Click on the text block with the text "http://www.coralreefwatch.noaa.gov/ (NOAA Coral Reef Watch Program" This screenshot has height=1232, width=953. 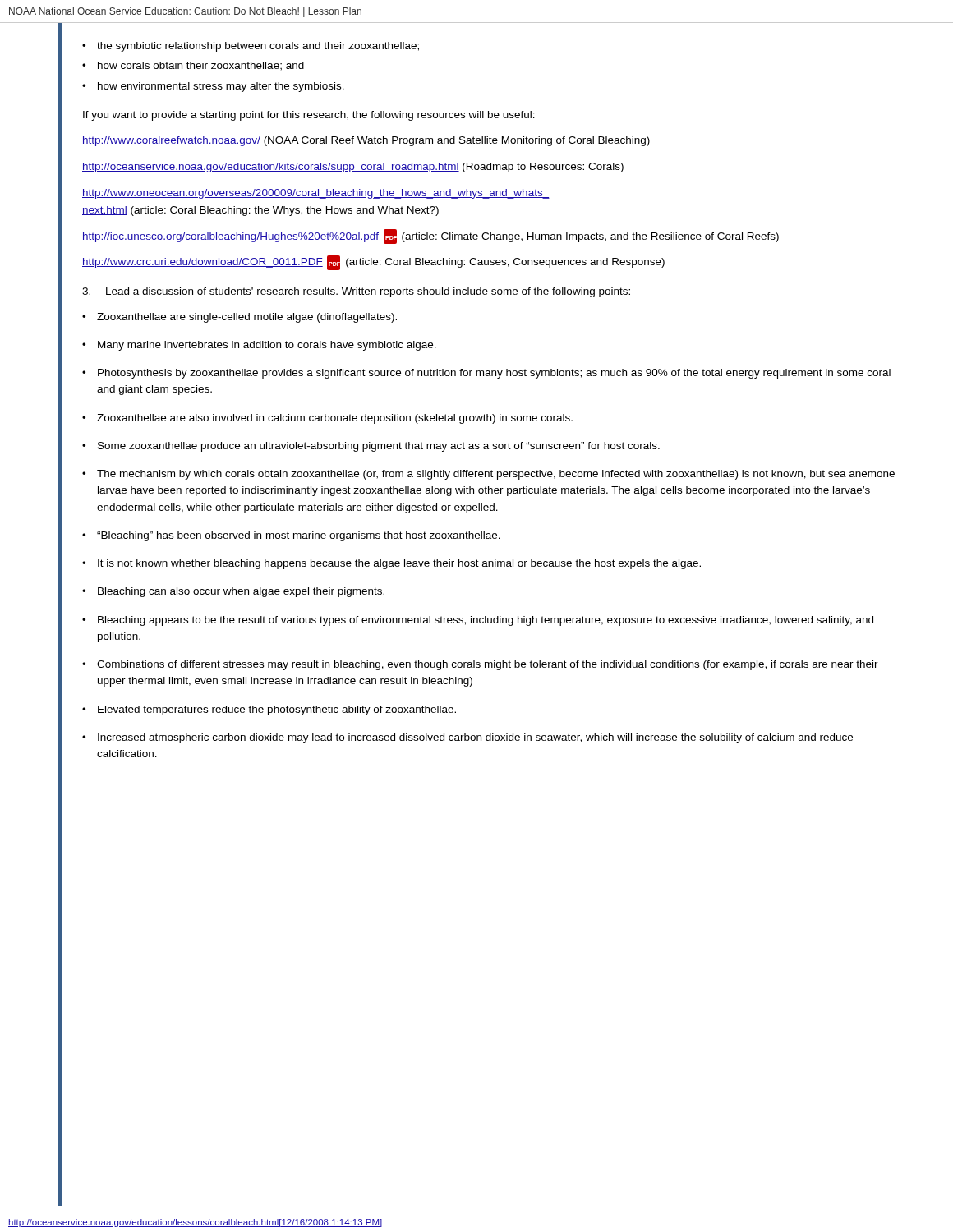tap(366, 140)
